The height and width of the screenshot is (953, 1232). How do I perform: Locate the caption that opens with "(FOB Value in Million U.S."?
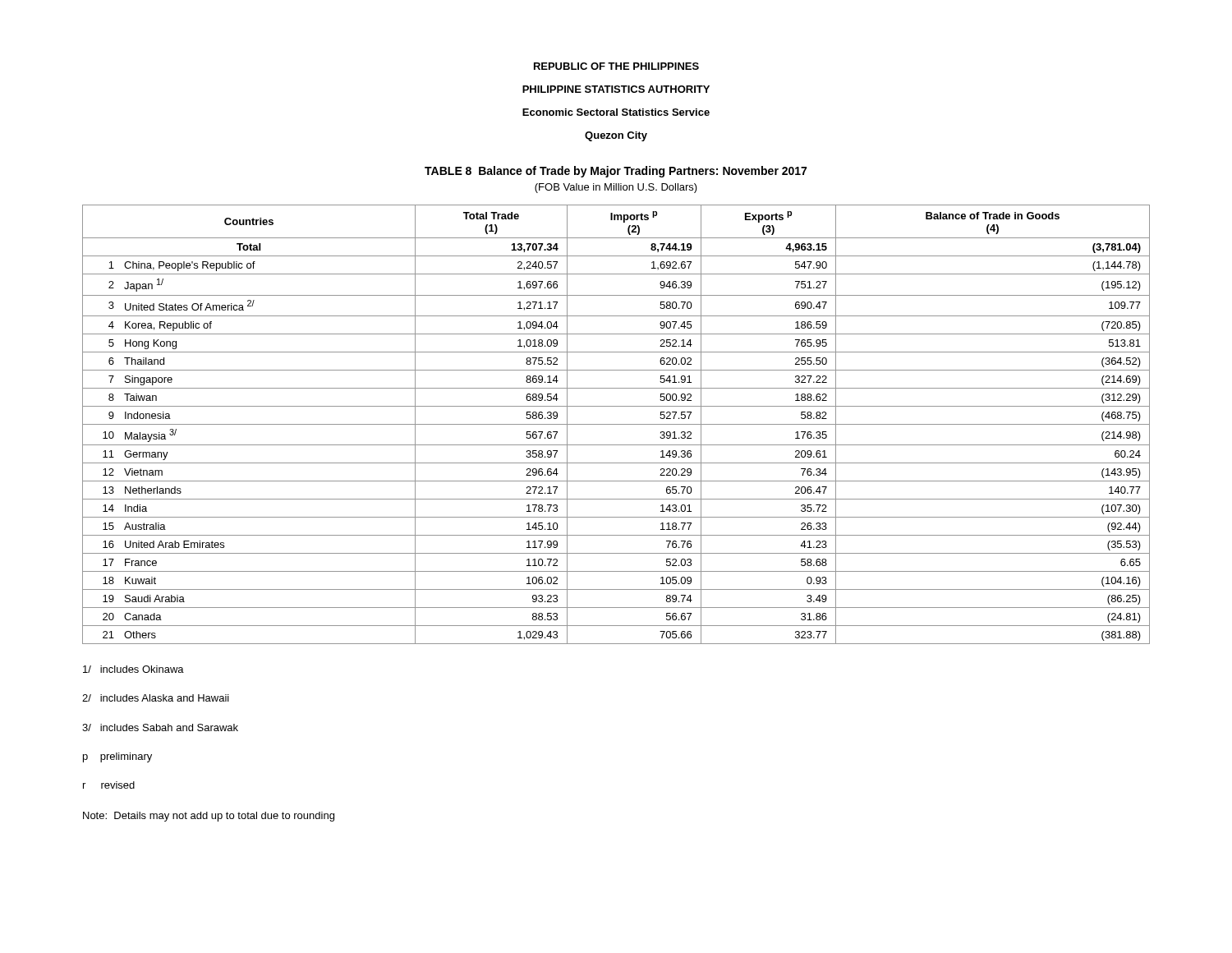tap(616, 187)
